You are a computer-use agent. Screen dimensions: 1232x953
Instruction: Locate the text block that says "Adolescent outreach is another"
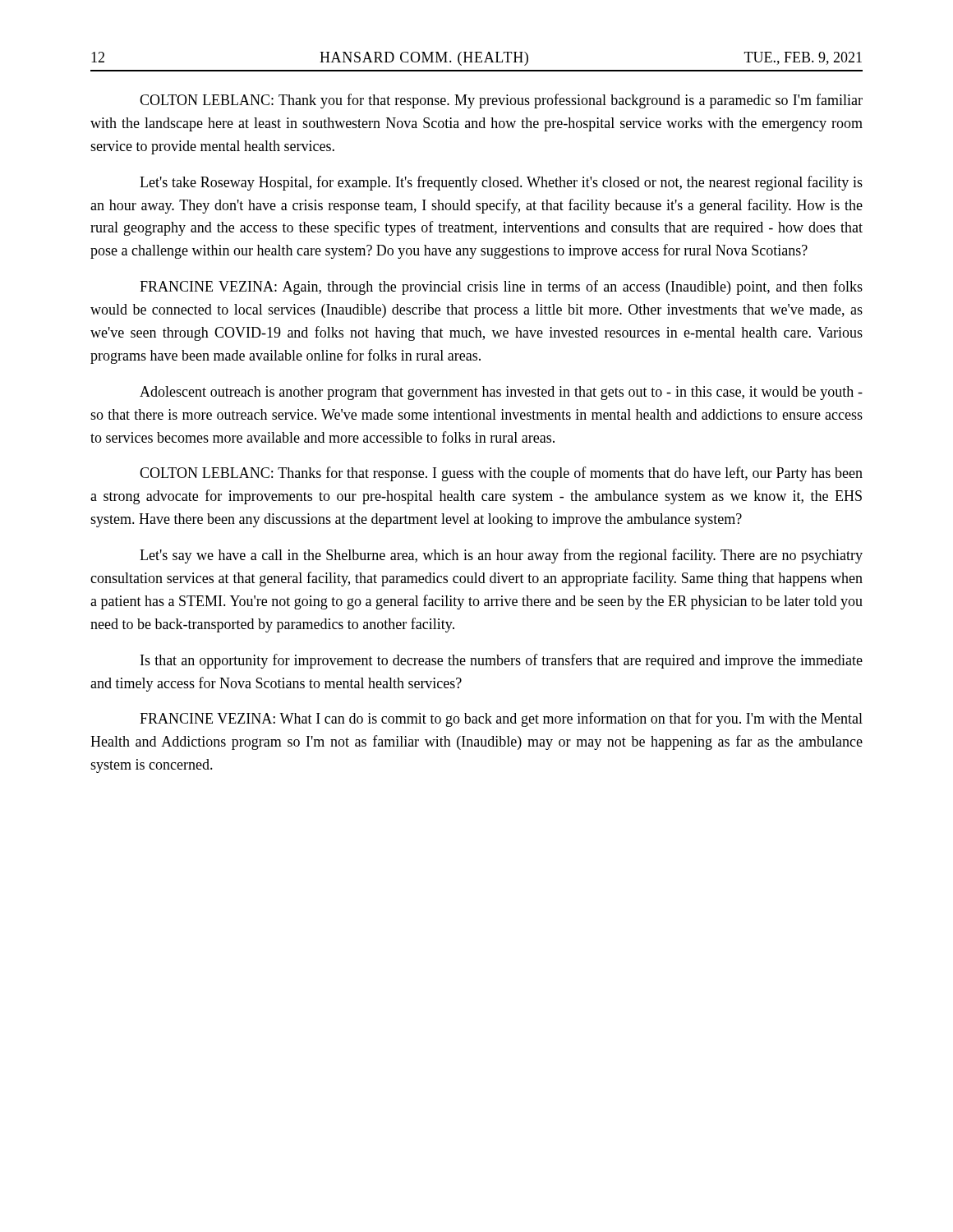[476, 415]
